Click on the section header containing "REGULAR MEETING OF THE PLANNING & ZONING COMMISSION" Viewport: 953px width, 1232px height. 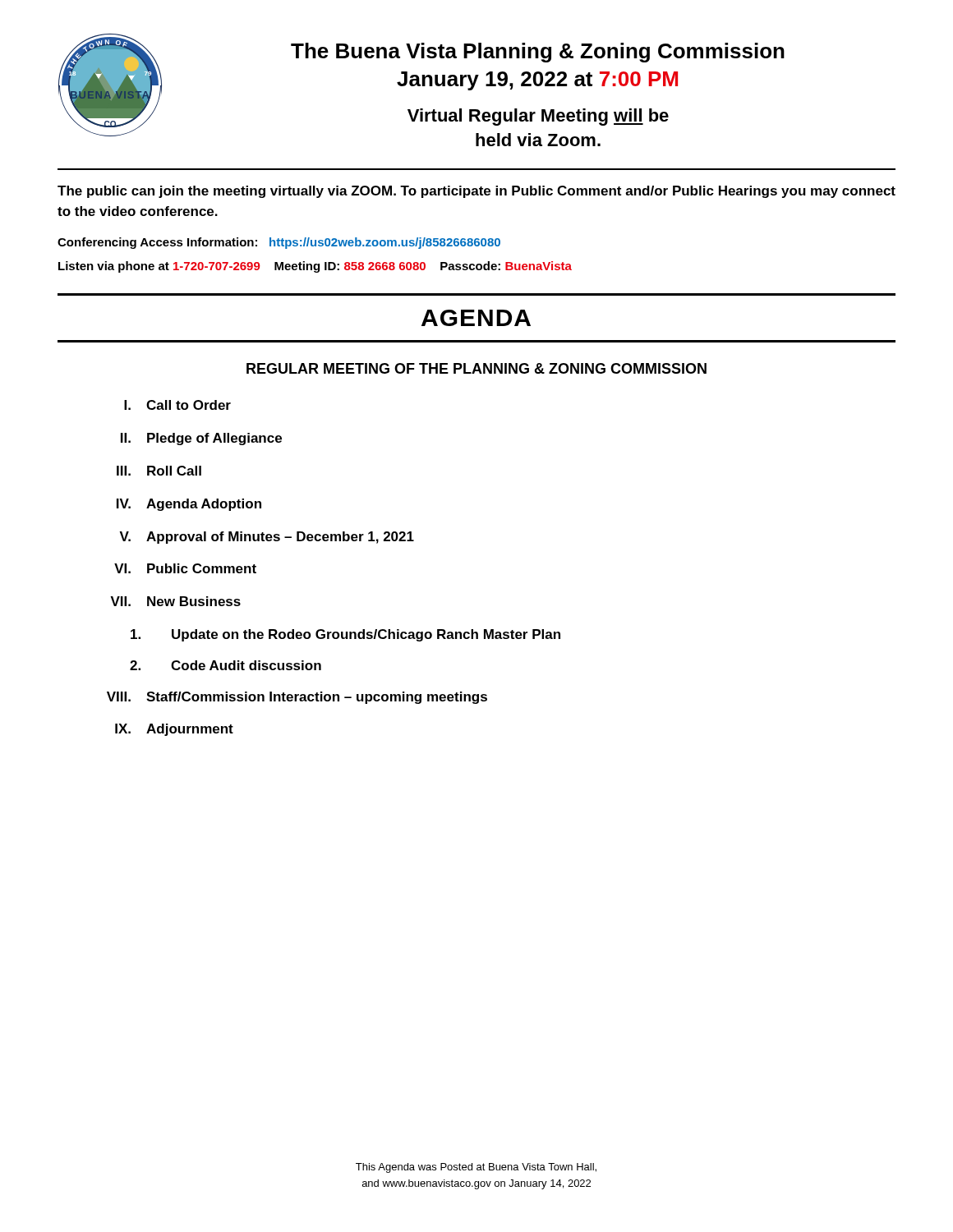click(x=476, y=369)
